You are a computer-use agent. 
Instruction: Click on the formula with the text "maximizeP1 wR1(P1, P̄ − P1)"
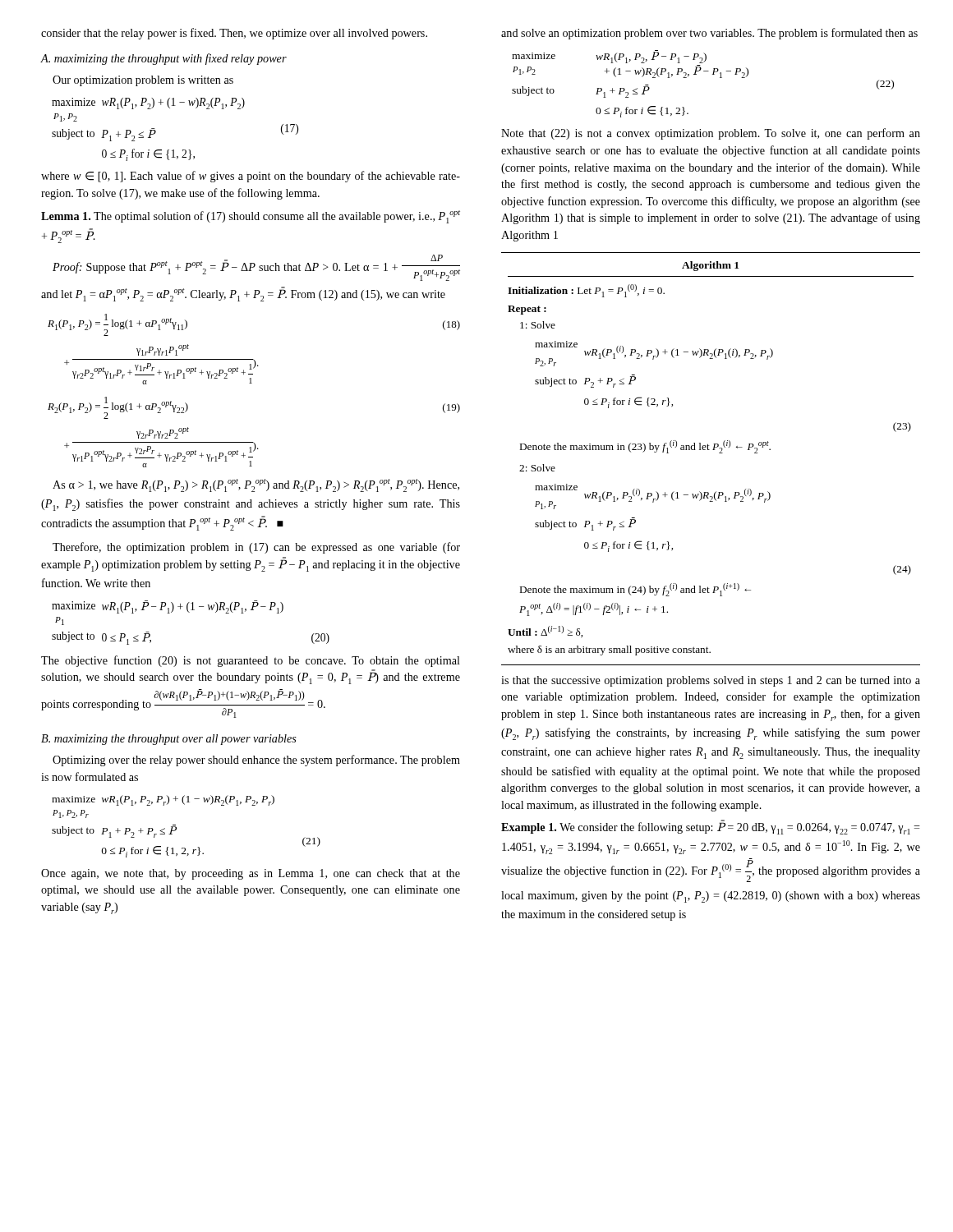pyautogui.click(x=191, y=623)
